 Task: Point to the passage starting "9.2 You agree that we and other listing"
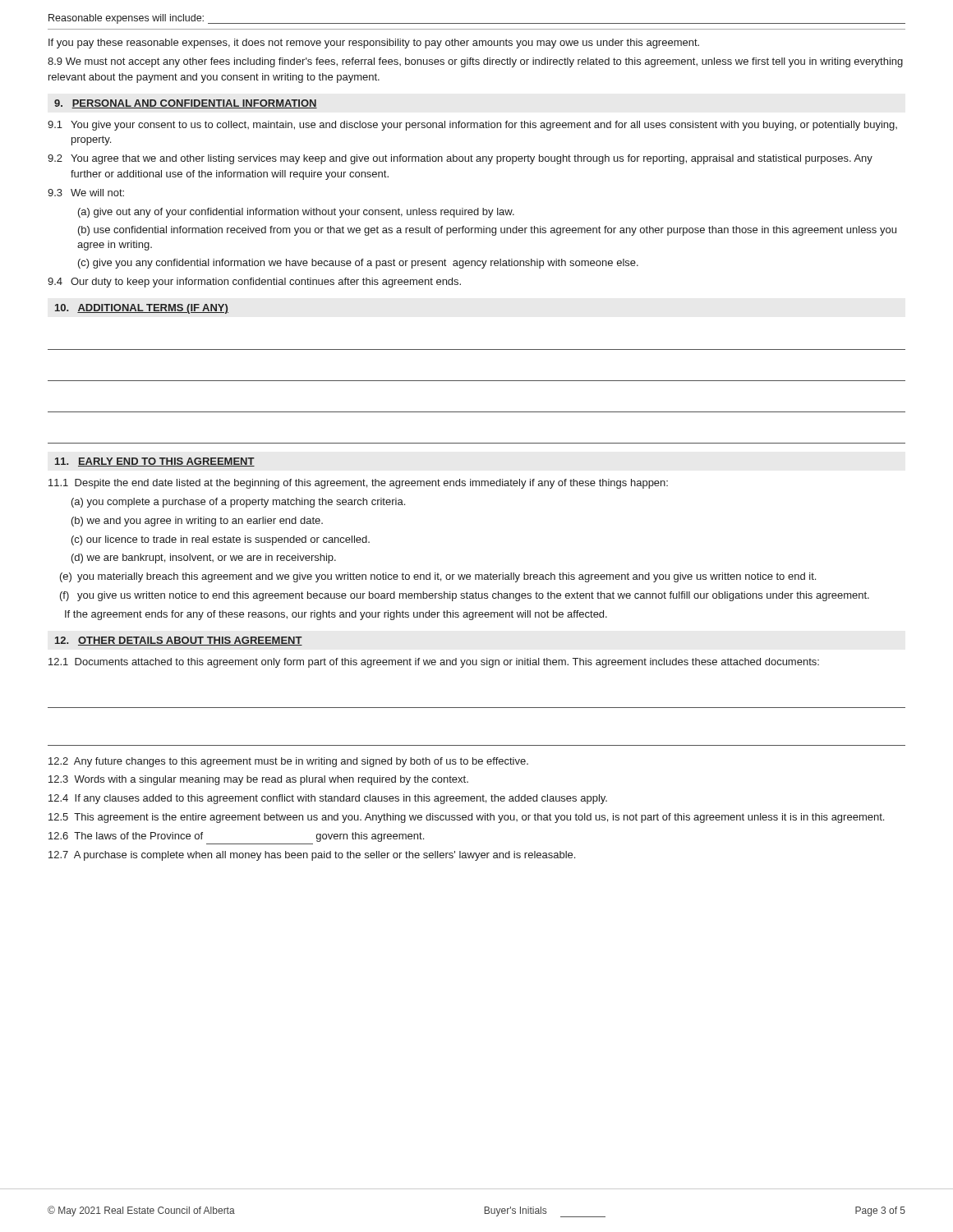(x=476, y=167)
